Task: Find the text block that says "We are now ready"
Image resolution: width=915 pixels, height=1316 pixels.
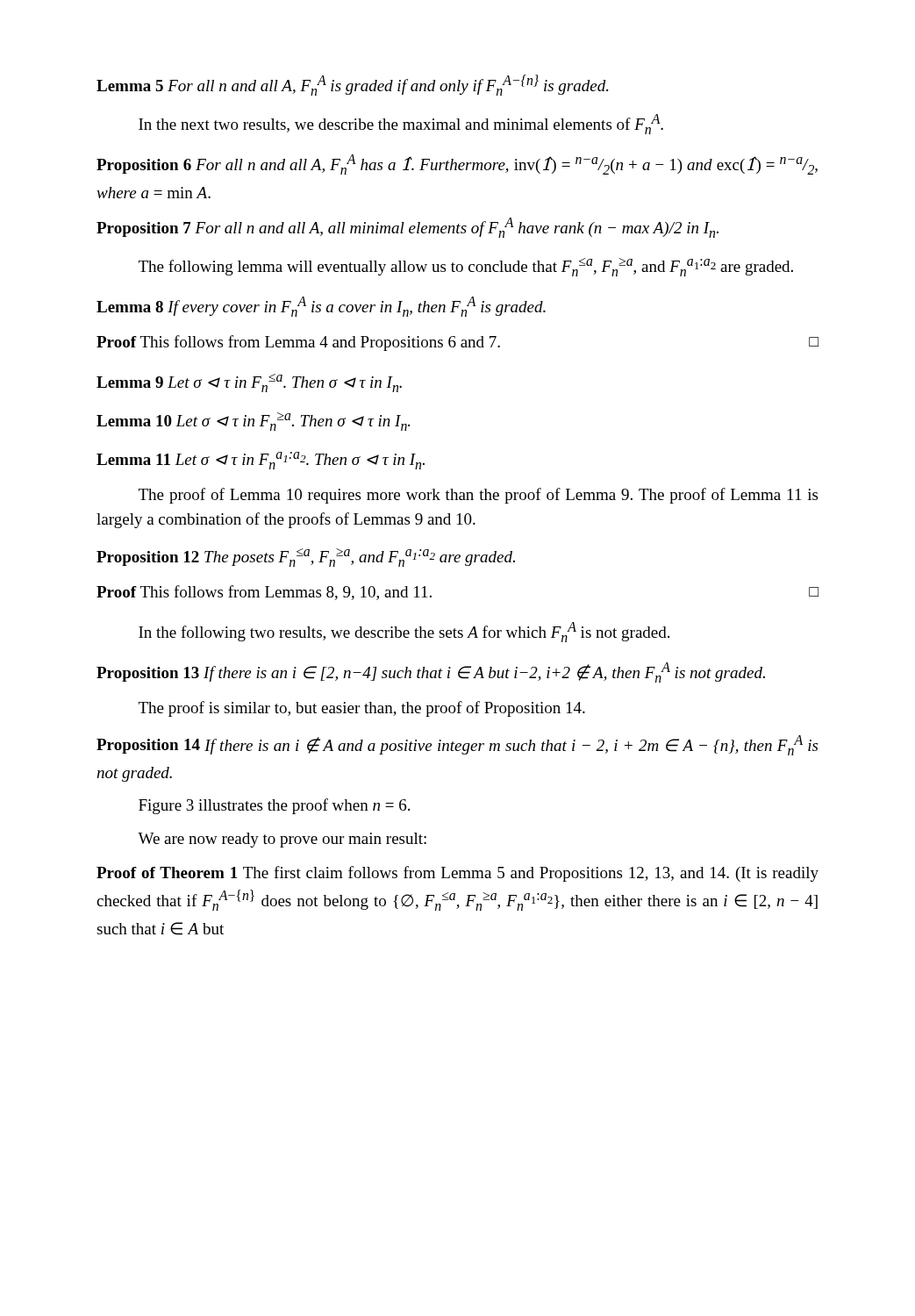Action: pyautogui.click(x=282, y=840)
